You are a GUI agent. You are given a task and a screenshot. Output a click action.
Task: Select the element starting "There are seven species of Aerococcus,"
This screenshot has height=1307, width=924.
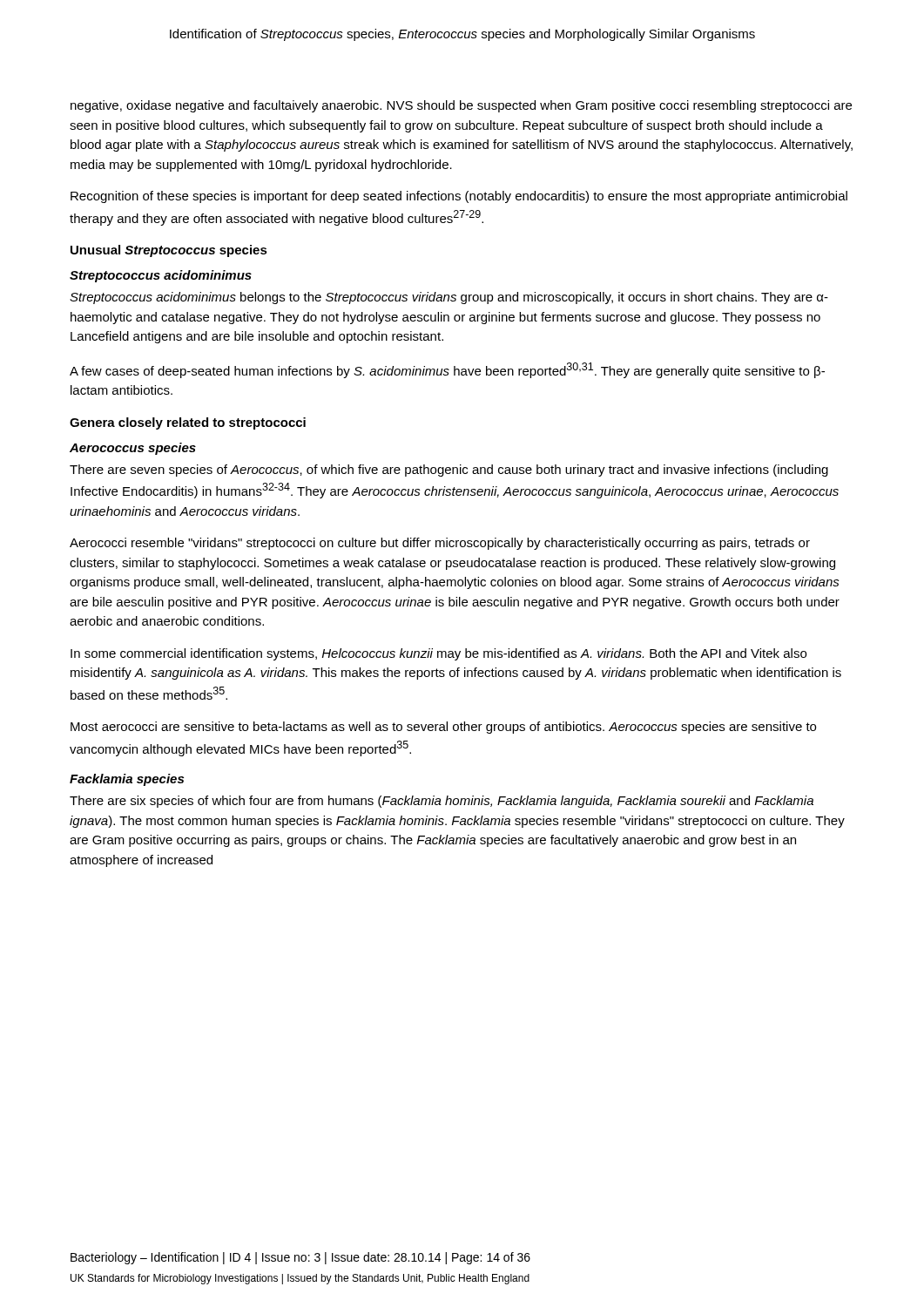454,490
